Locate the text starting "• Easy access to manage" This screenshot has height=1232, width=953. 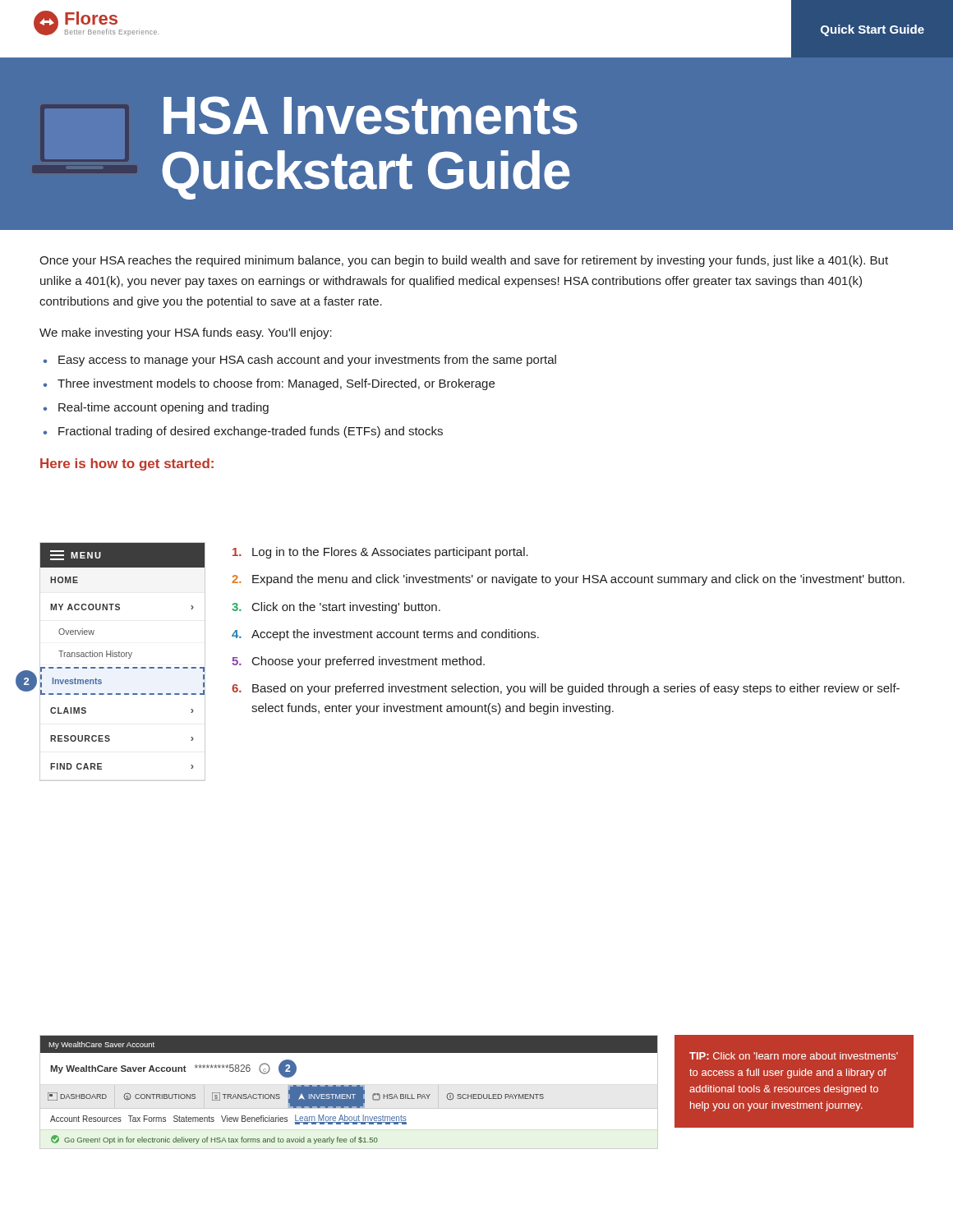300,360
